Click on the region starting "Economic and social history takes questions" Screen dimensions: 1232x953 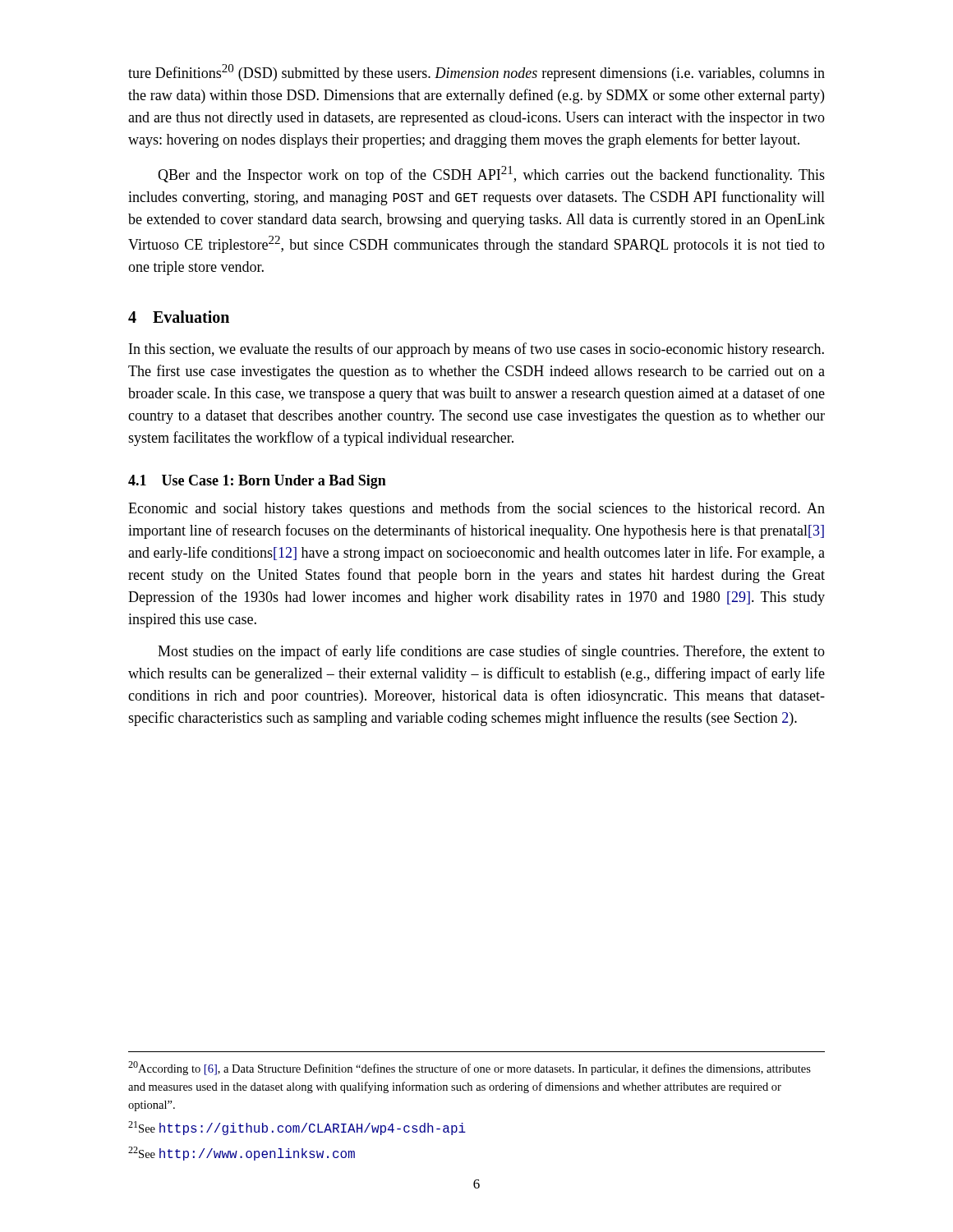(476, 564)
